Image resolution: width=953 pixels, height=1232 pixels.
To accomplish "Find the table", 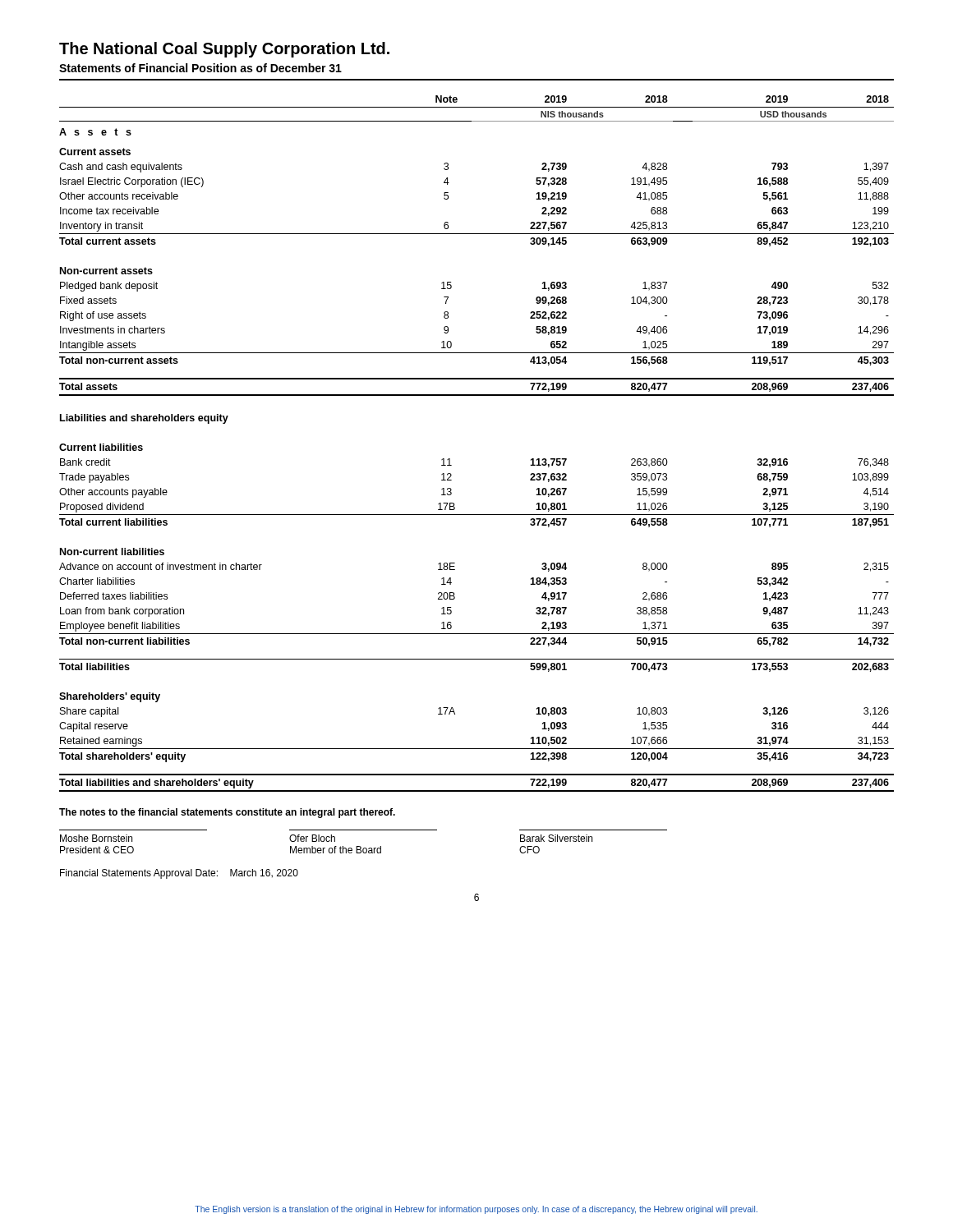I will click(476, 442).
